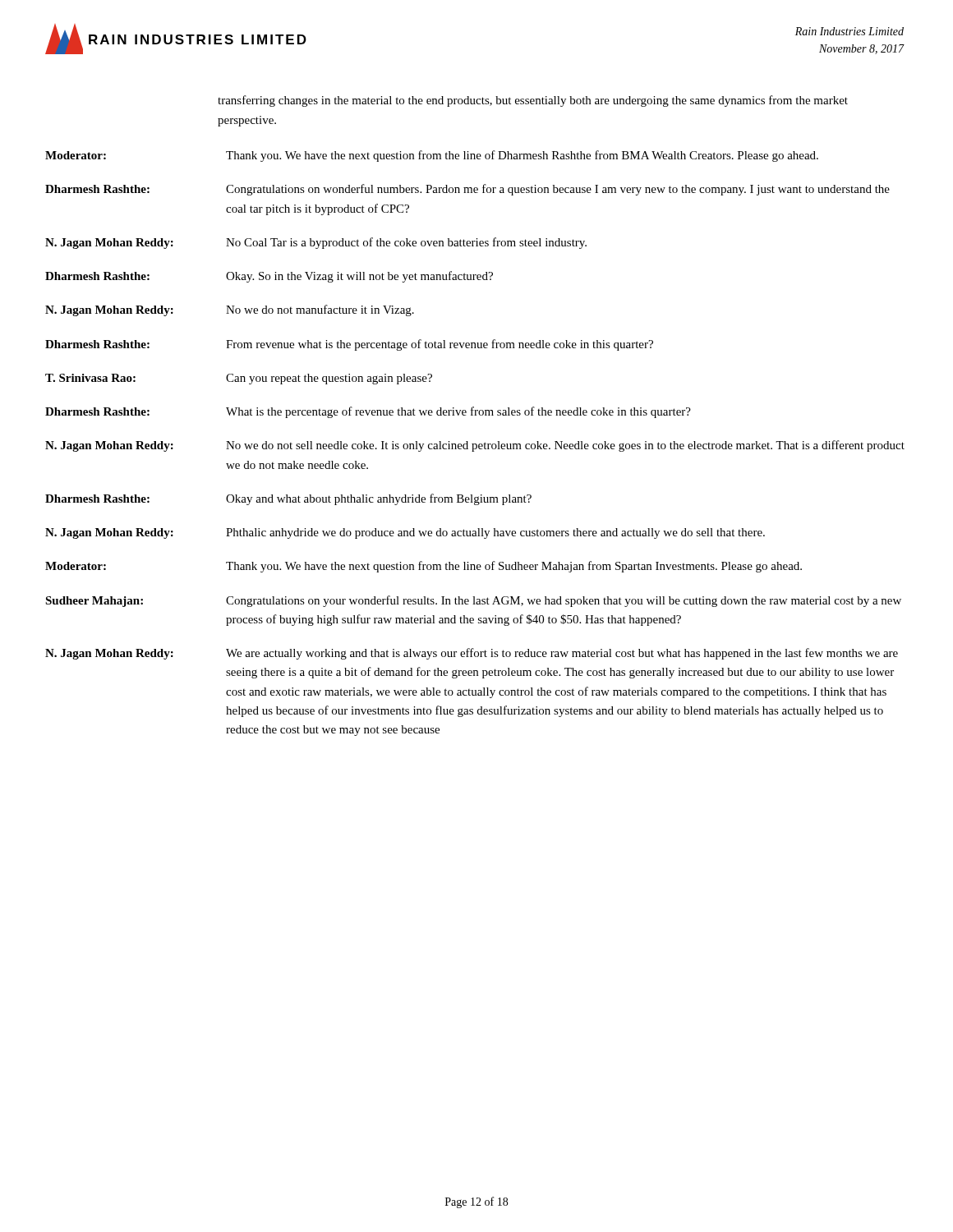Select the list item that says "Dharmesh Rashthe: Congratulations on wonderful"

point(476,199)
